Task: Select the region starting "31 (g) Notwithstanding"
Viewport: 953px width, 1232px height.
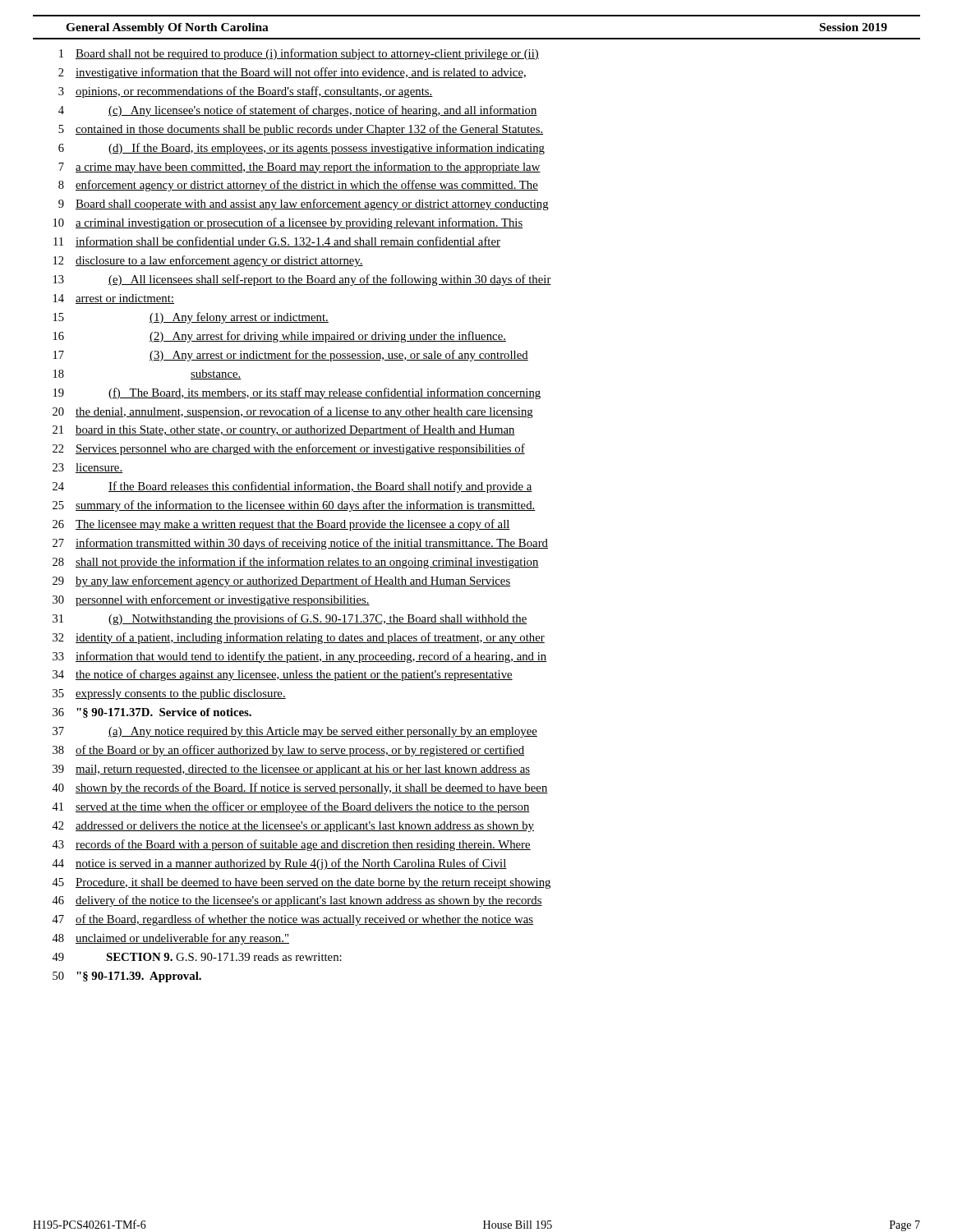Action: click(476, 619)
